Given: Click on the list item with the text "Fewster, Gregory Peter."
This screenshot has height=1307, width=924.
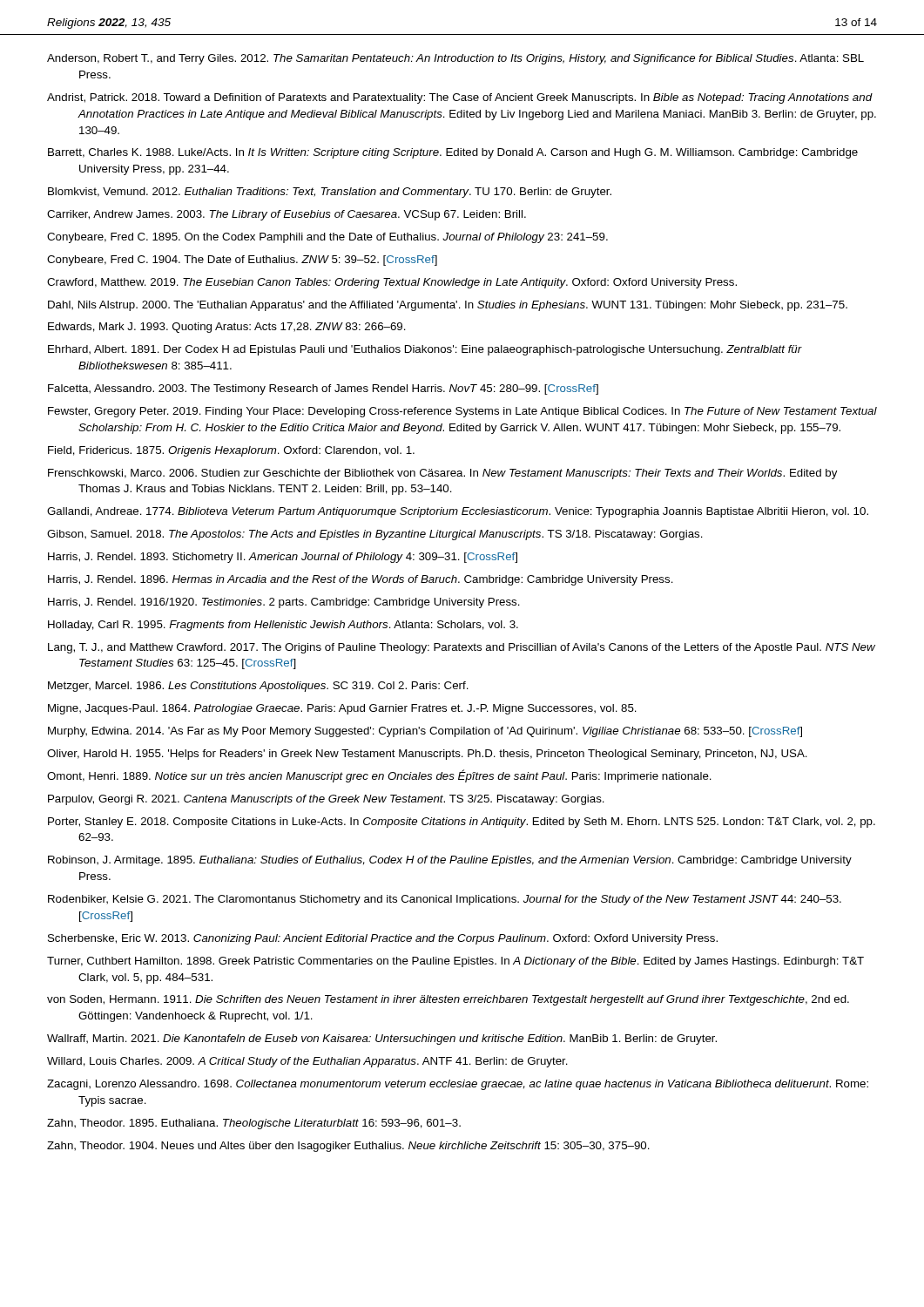Looking at the screenshot, I should [x=462, y=419].
